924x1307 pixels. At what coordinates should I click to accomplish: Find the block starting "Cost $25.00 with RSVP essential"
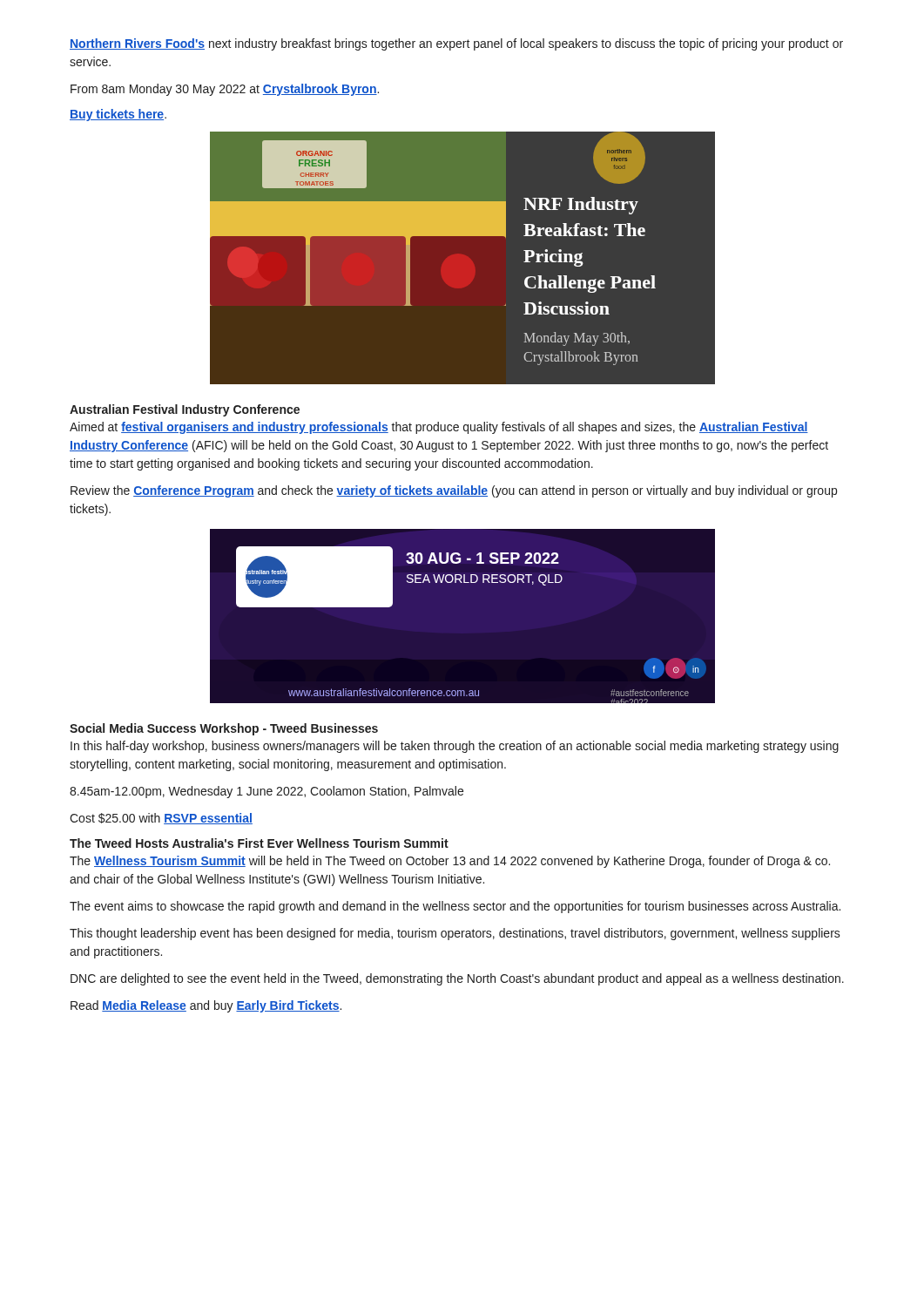pos(161,818)
